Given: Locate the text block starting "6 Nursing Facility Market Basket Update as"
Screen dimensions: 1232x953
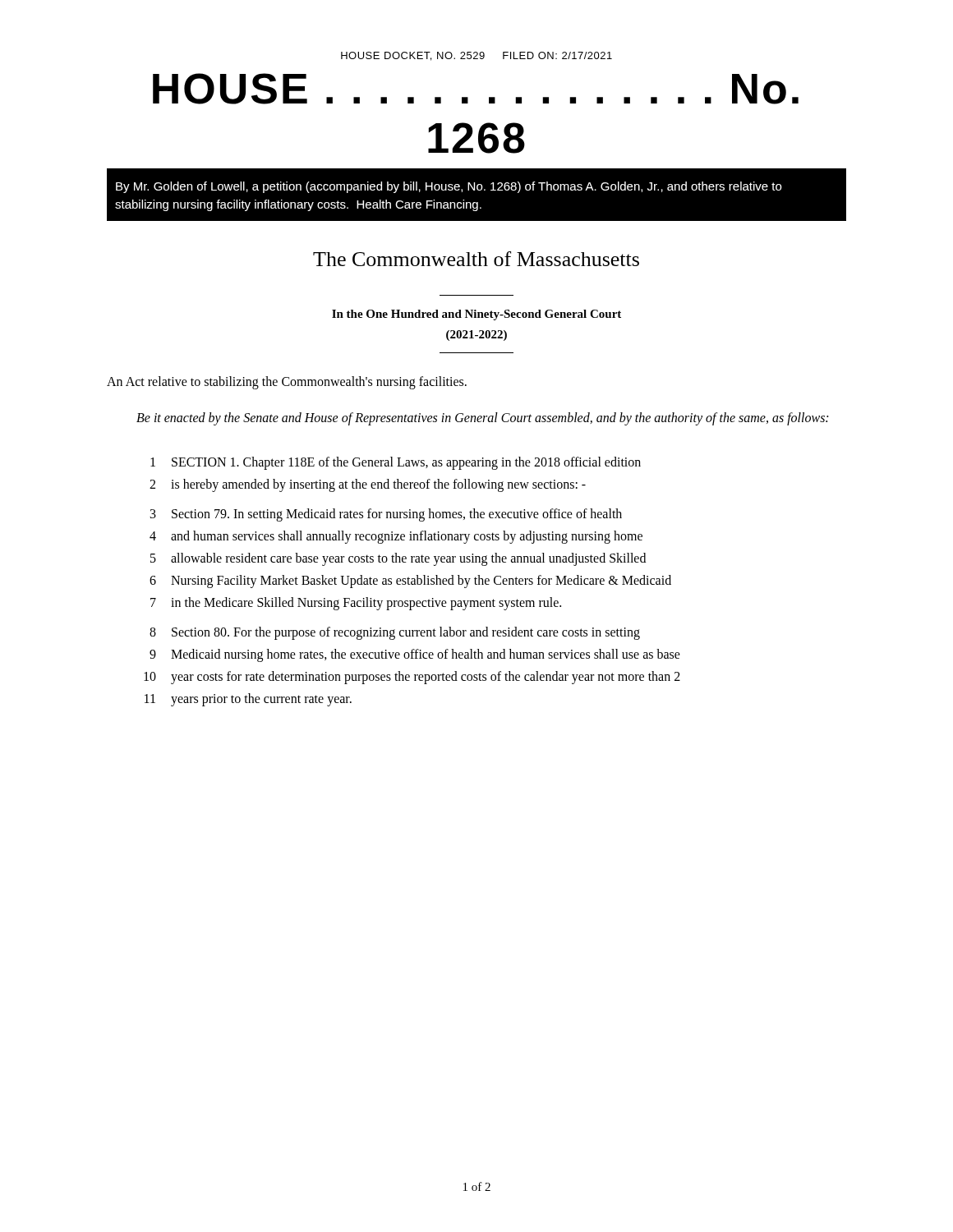Looking at the screenshot, I should coord(476,580).
